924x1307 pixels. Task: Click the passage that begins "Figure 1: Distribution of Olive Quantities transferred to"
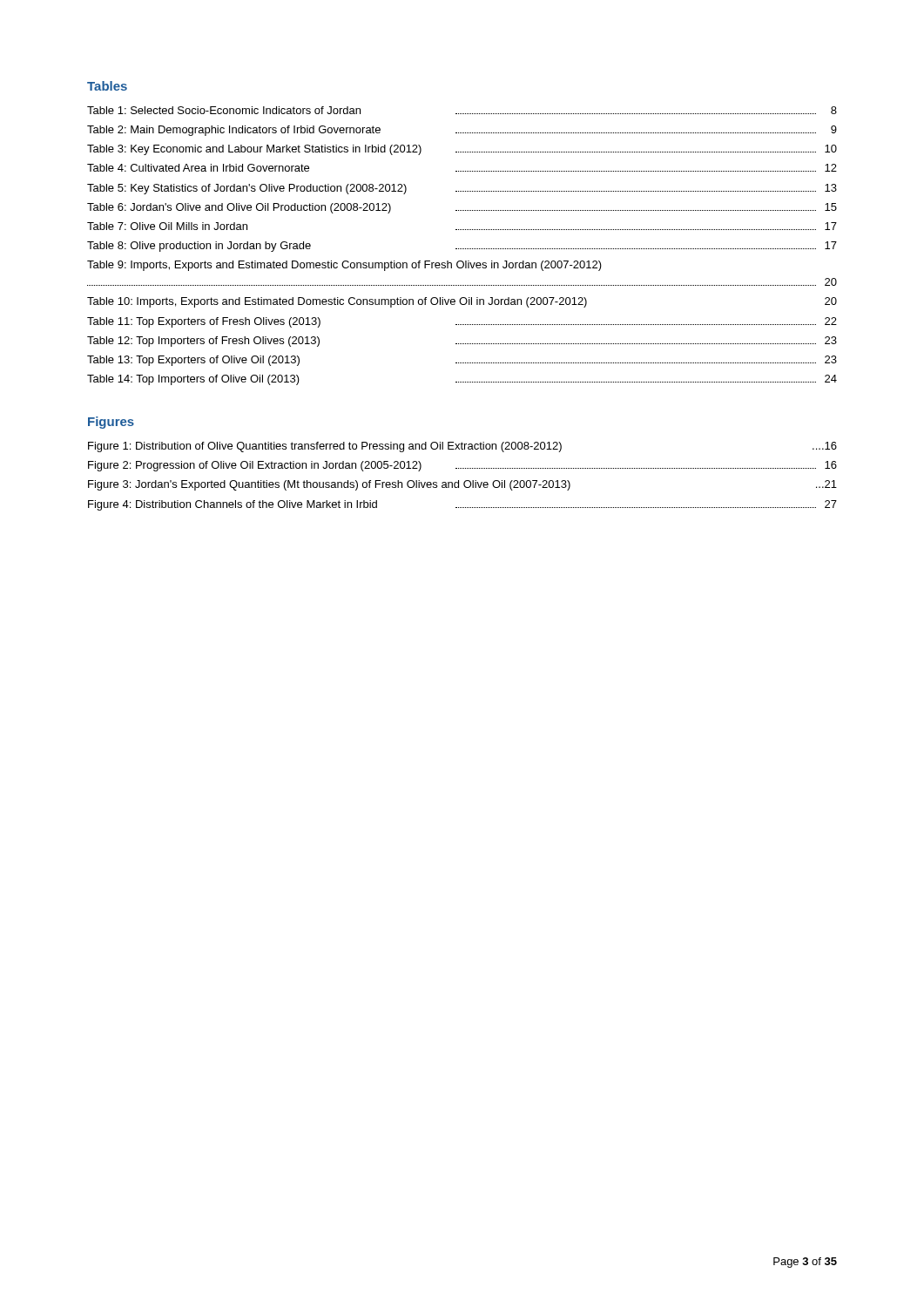tap(462, 446)
